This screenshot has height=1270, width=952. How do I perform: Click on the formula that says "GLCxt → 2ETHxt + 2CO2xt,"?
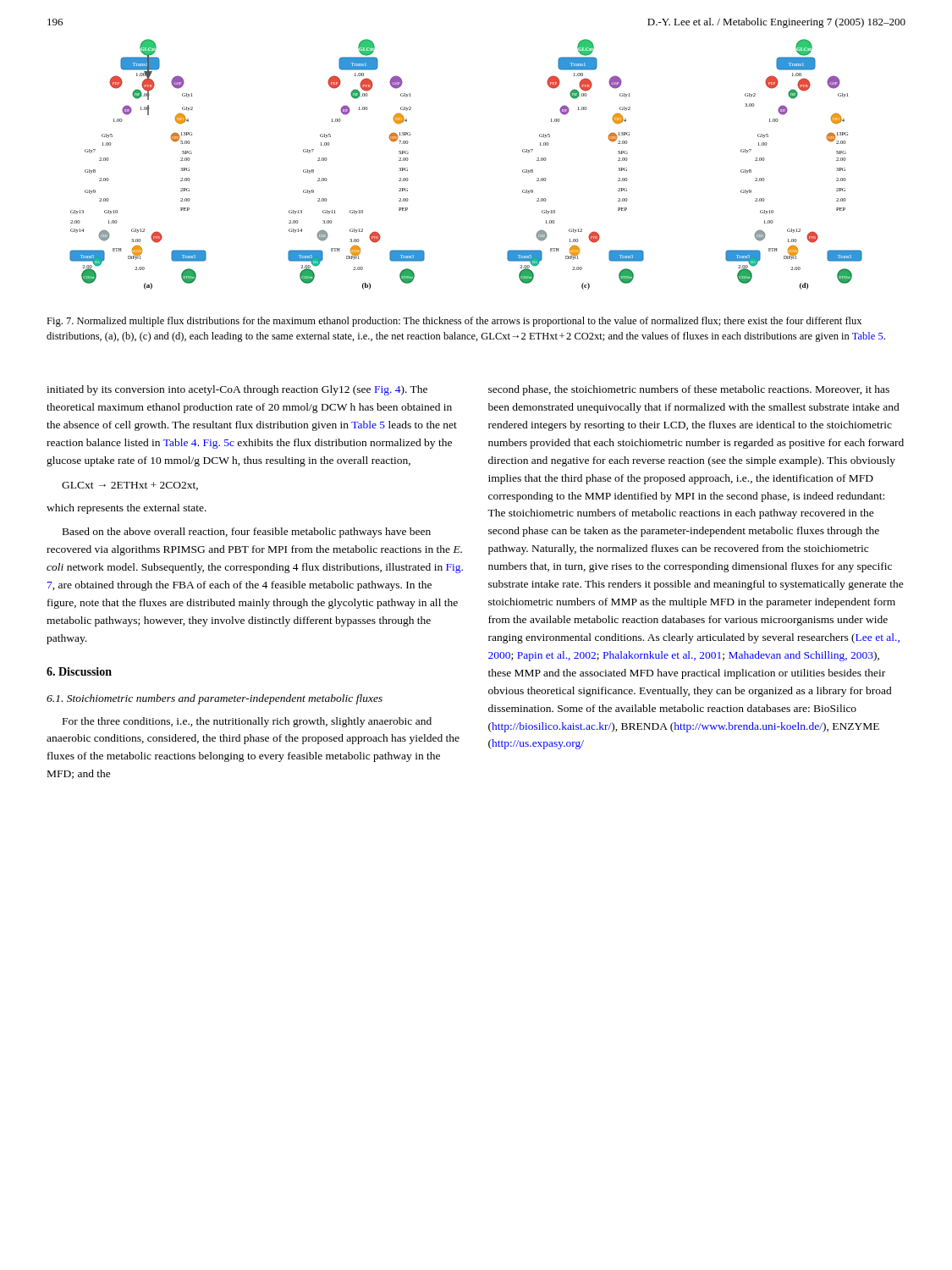130,484
